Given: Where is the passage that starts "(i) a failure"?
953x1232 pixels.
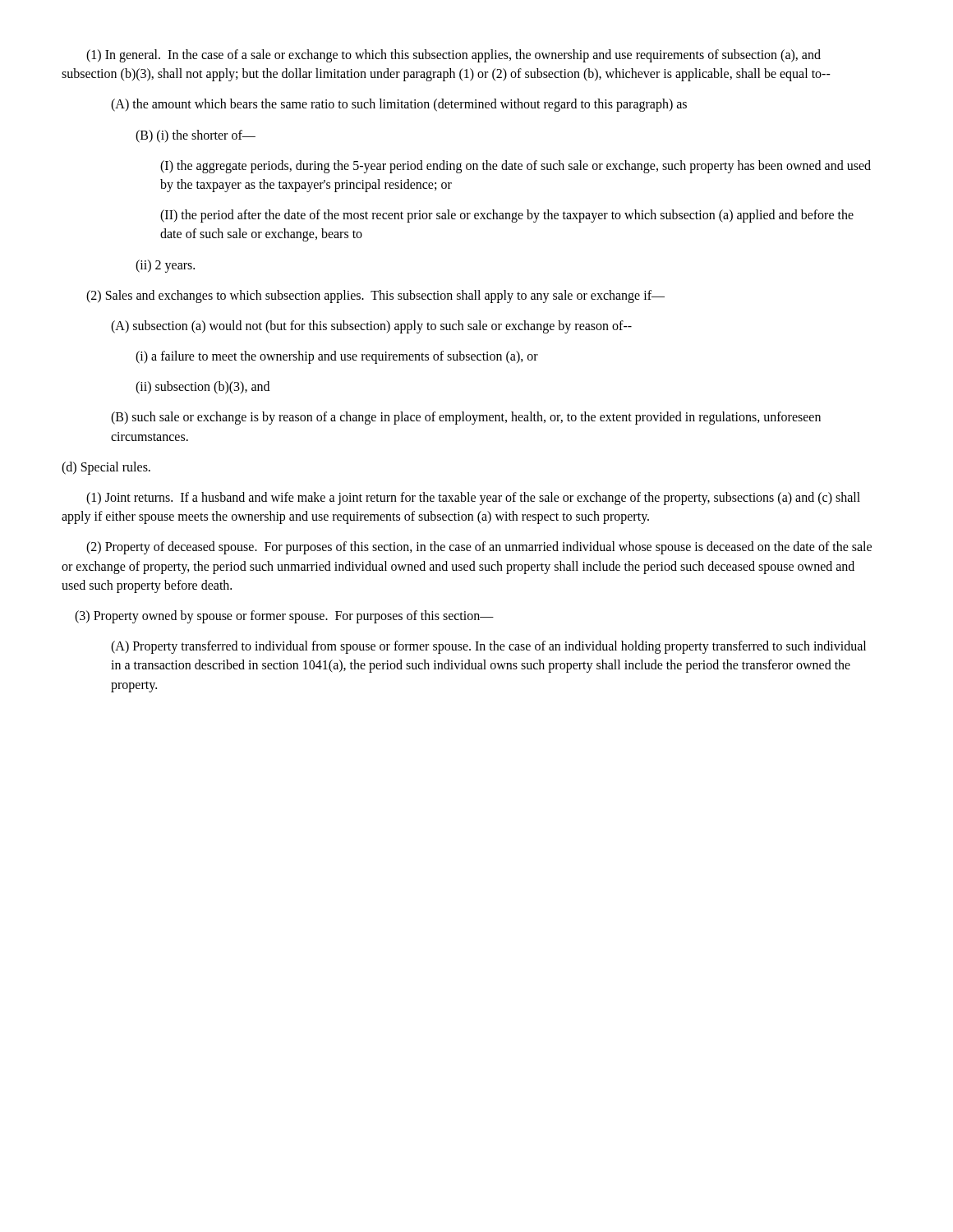Looking at the screenshot, I should 505,356.
